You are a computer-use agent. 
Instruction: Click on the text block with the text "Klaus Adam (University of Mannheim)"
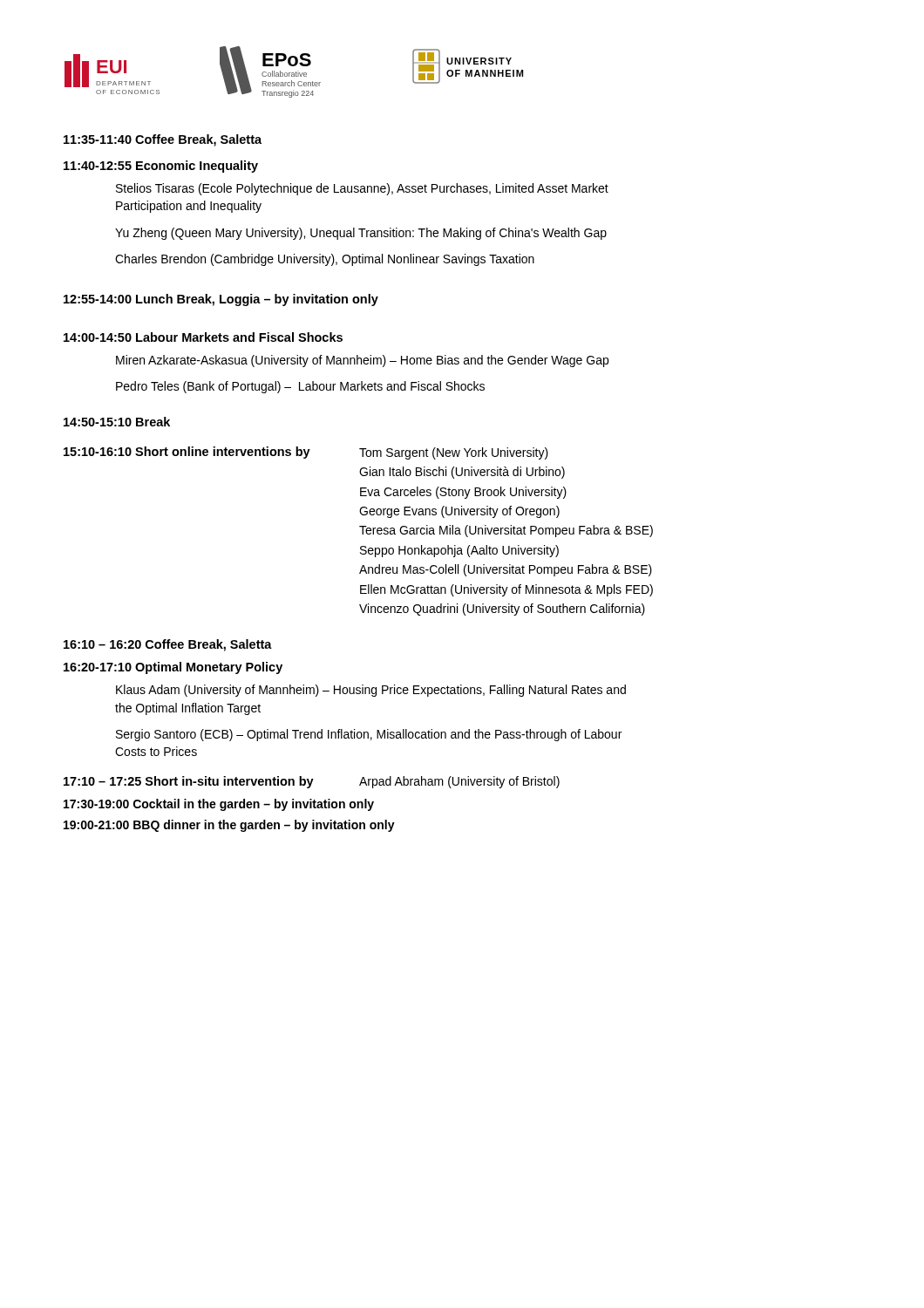tap(371, 699)
